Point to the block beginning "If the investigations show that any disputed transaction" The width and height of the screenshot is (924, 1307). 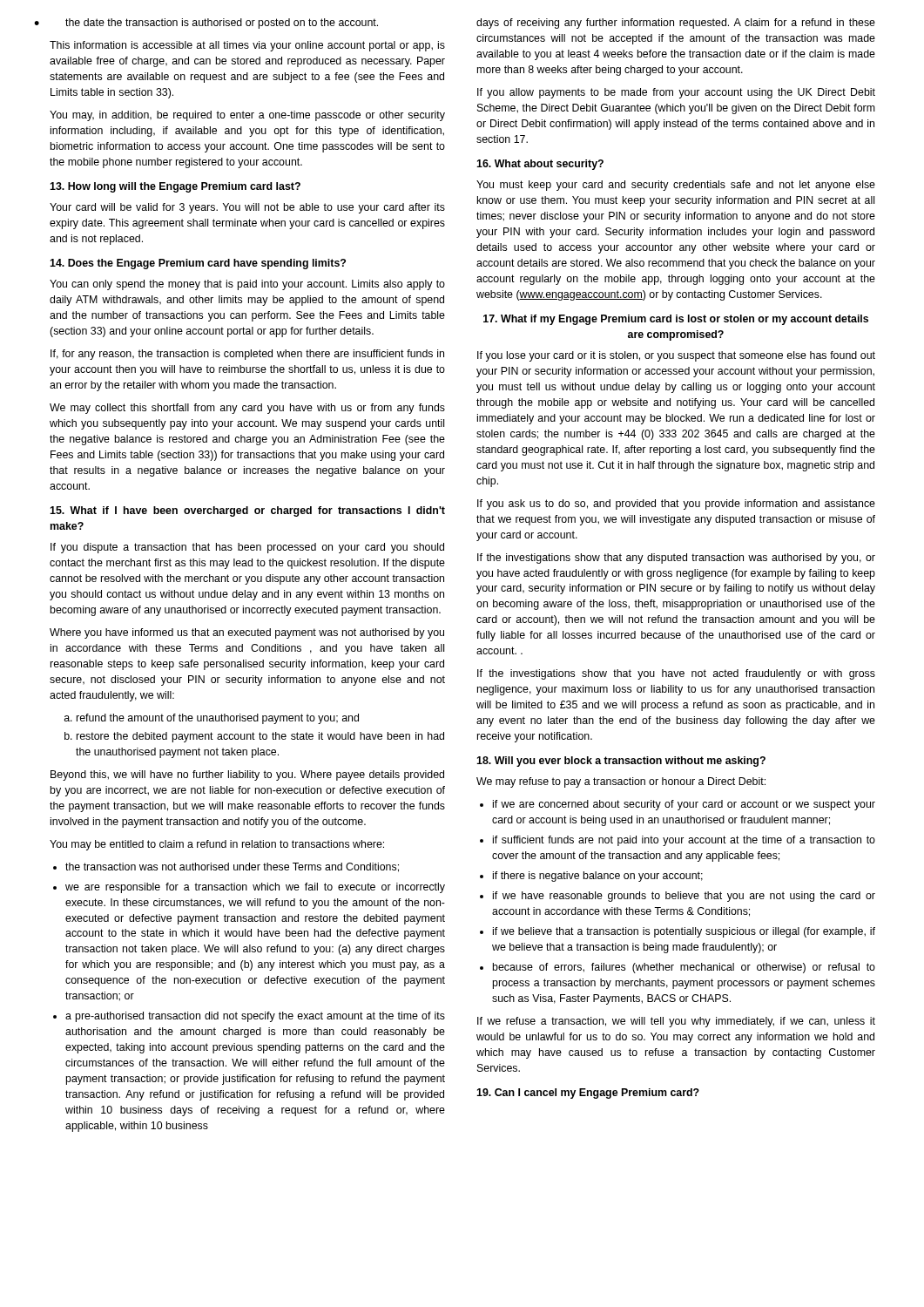coord(676,605)
